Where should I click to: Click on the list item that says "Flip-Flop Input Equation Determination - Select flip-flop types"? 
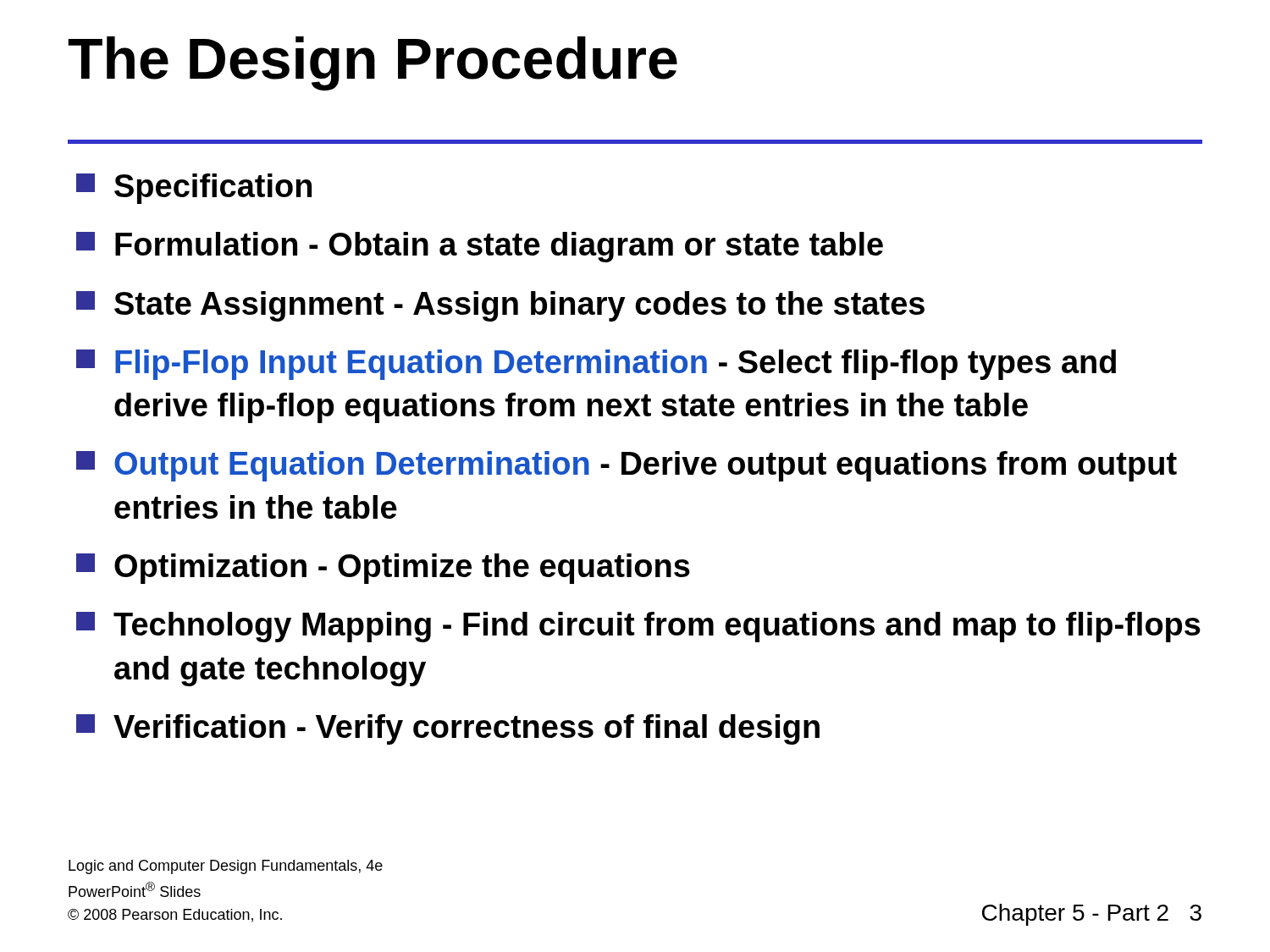pos(639,384)
